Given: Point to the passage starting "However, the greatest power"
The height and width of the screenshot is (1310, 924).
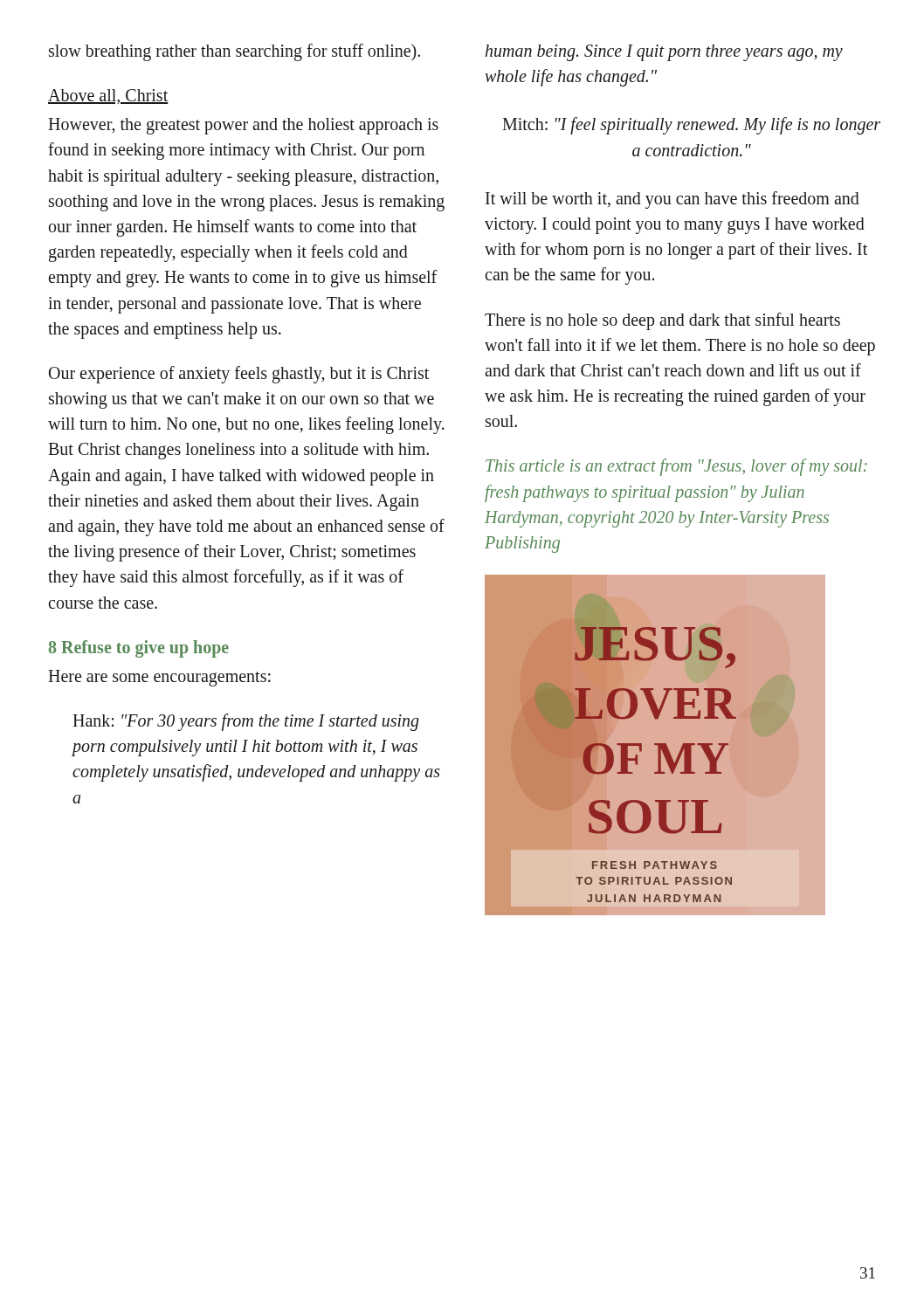Looking at the screenshot, I should tap(246, 226).
